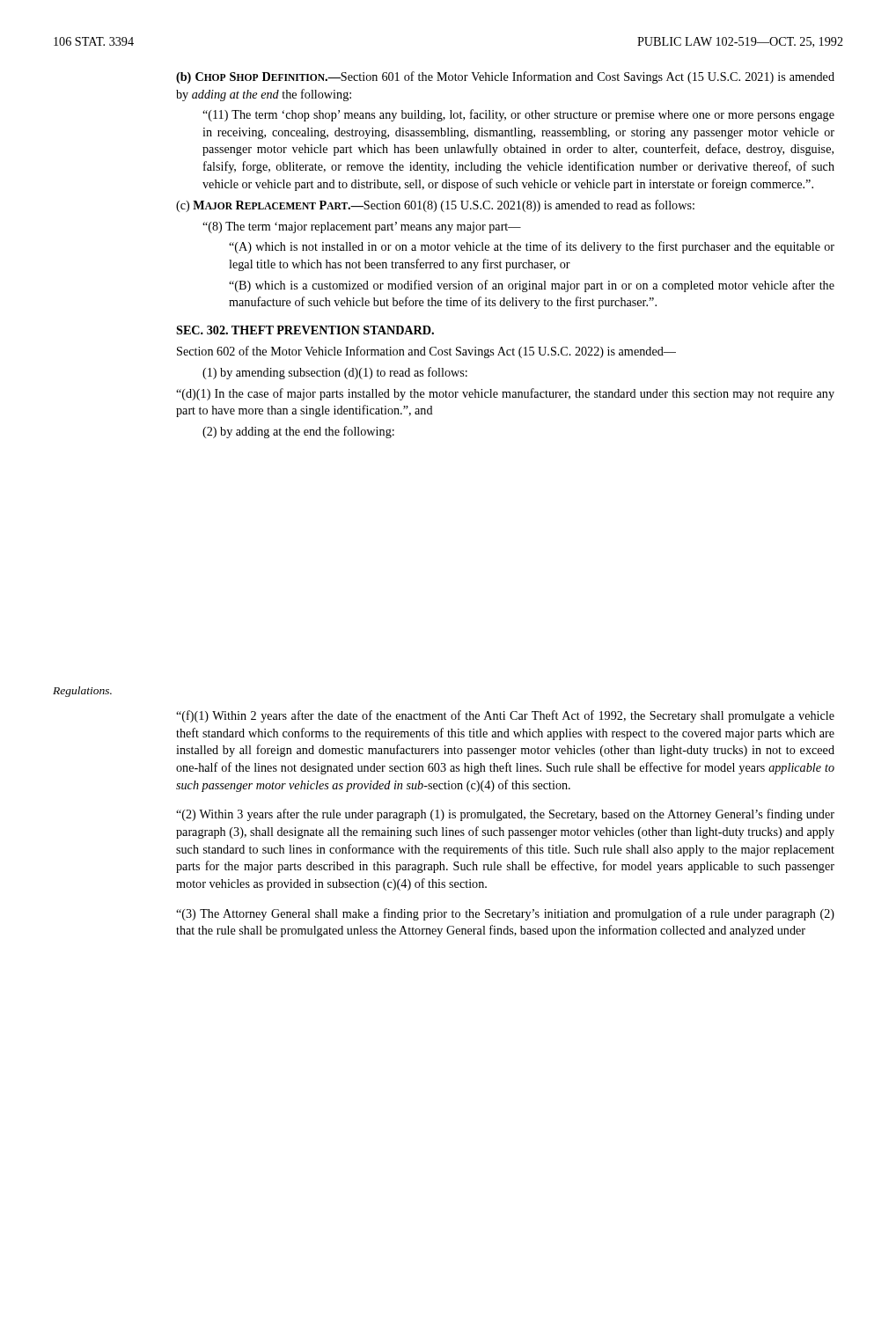Select the text block with the text "Section 602 of the Motor Vehicle Information and"
Image resolution: width=896 pixels, height=1320 pixels.
point(505,352)
